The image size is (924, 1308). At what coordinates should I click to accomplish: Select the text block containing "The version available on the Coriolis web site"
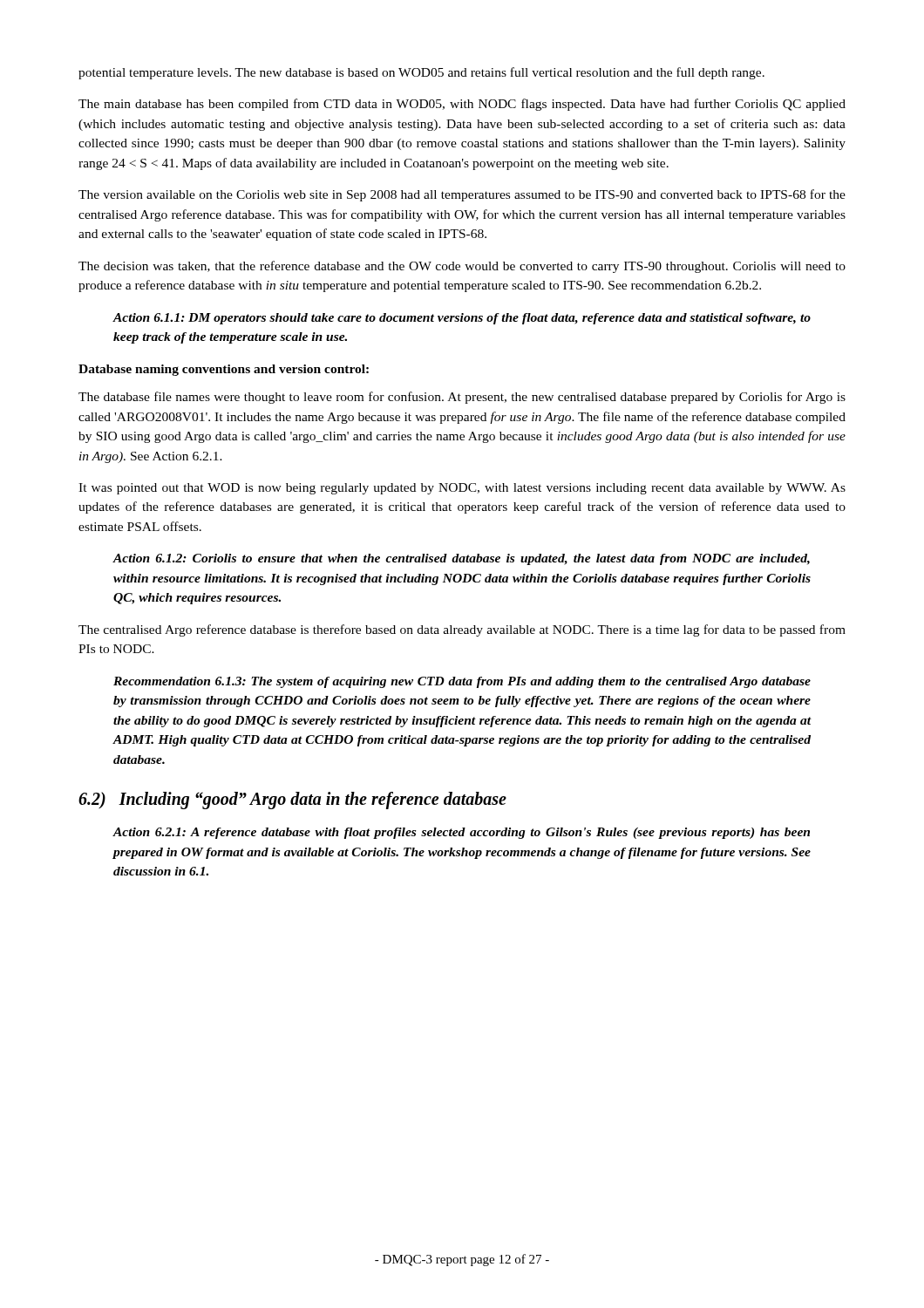pyautogui.click(x=462, y=214)
